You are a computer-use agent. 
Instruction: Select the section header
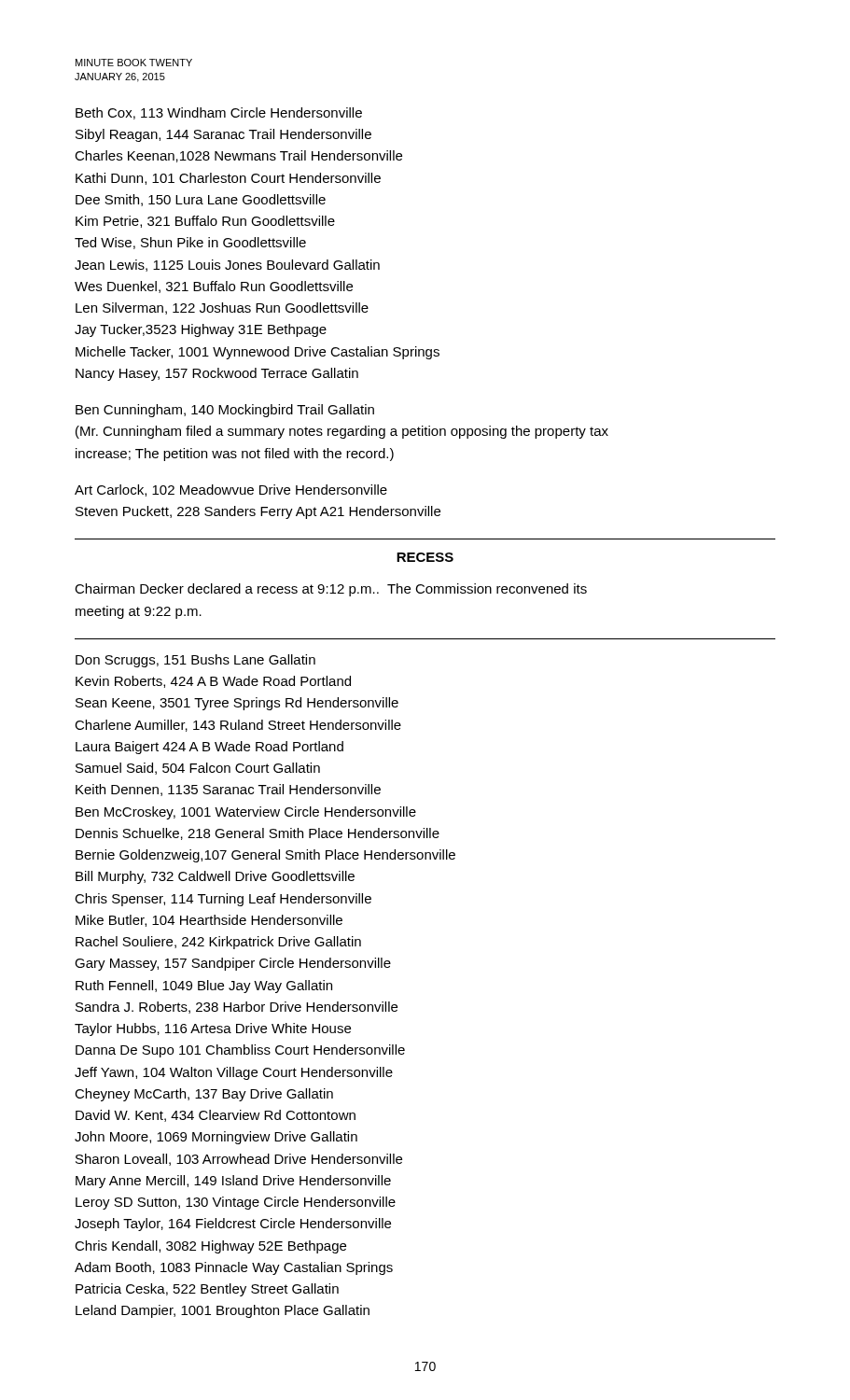tap(425, 557)
